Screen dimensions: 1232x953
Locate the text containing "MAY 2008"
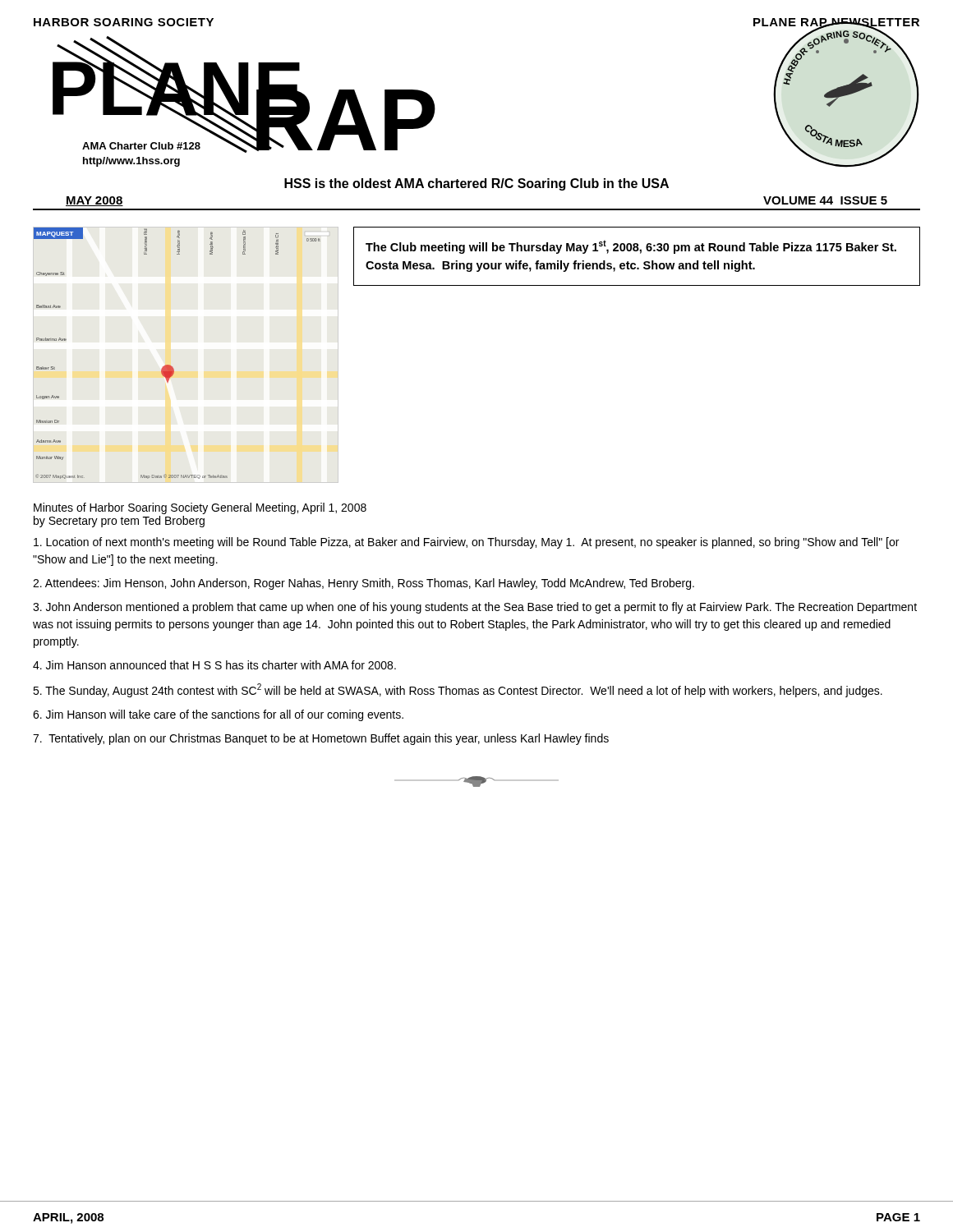tap(94, 200)
